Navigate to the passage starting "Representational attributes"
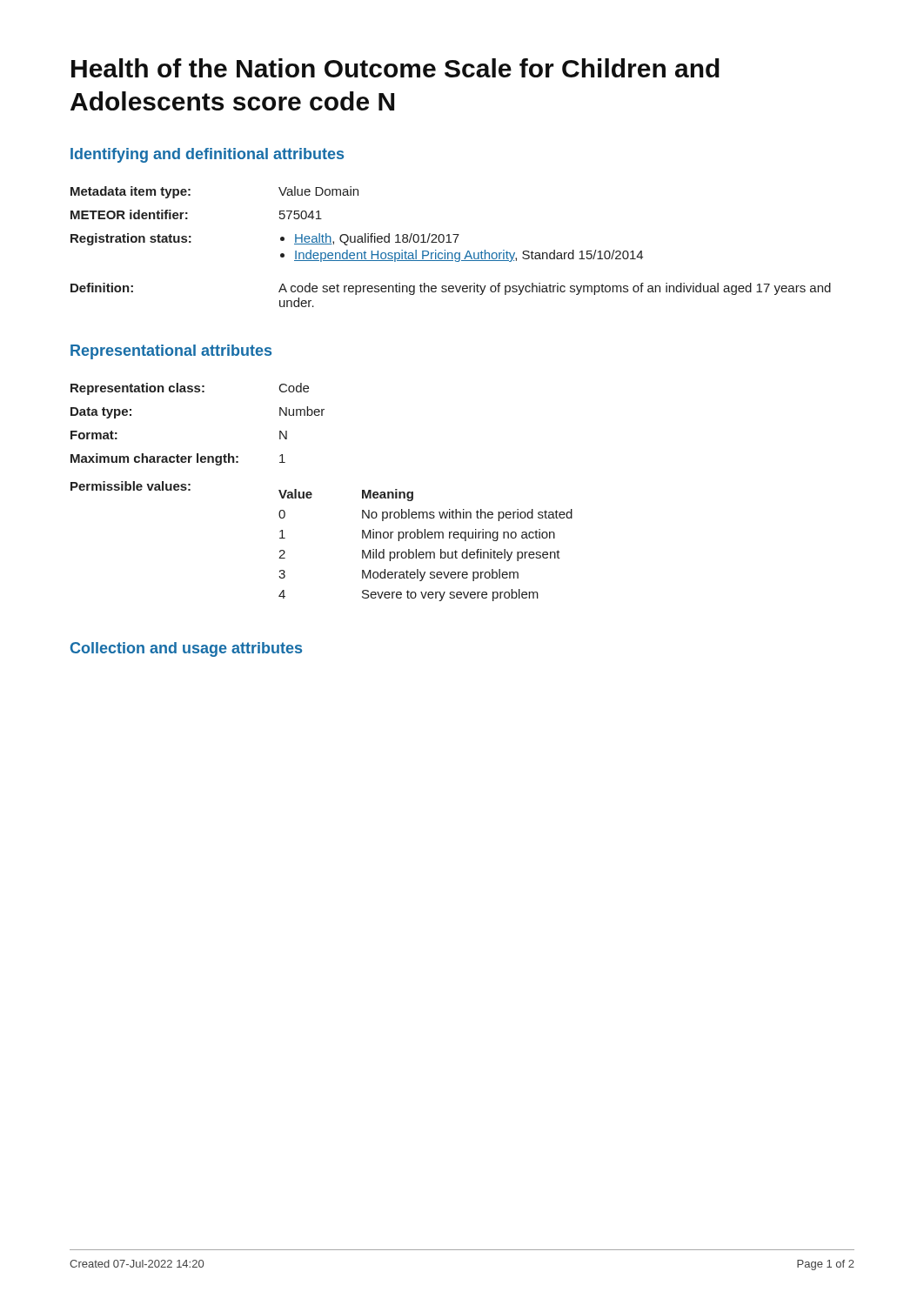924x1305 pixels. tap(171, 352)
